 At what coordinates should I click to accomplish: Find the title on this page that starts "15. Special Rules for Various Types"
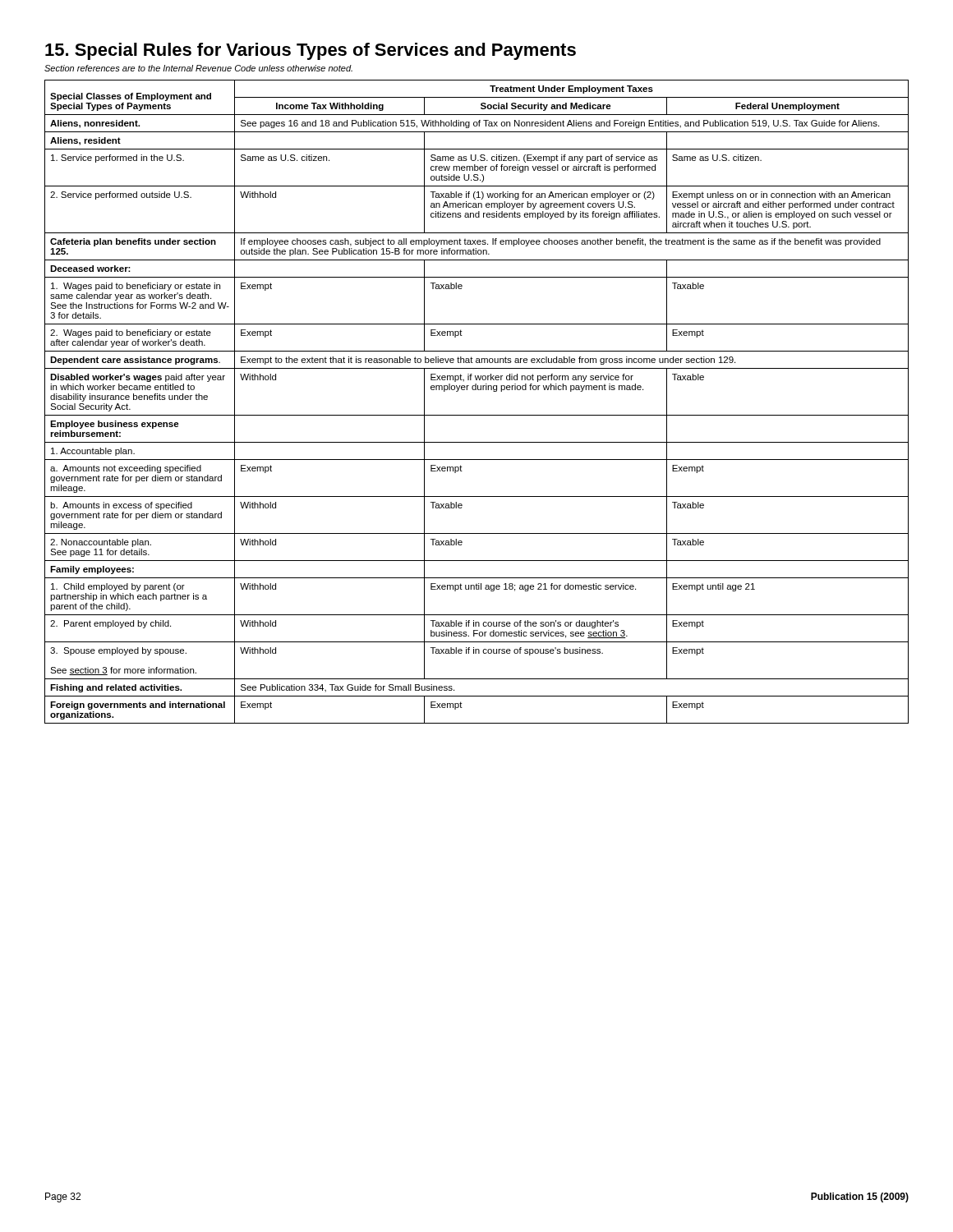point(310,50)
